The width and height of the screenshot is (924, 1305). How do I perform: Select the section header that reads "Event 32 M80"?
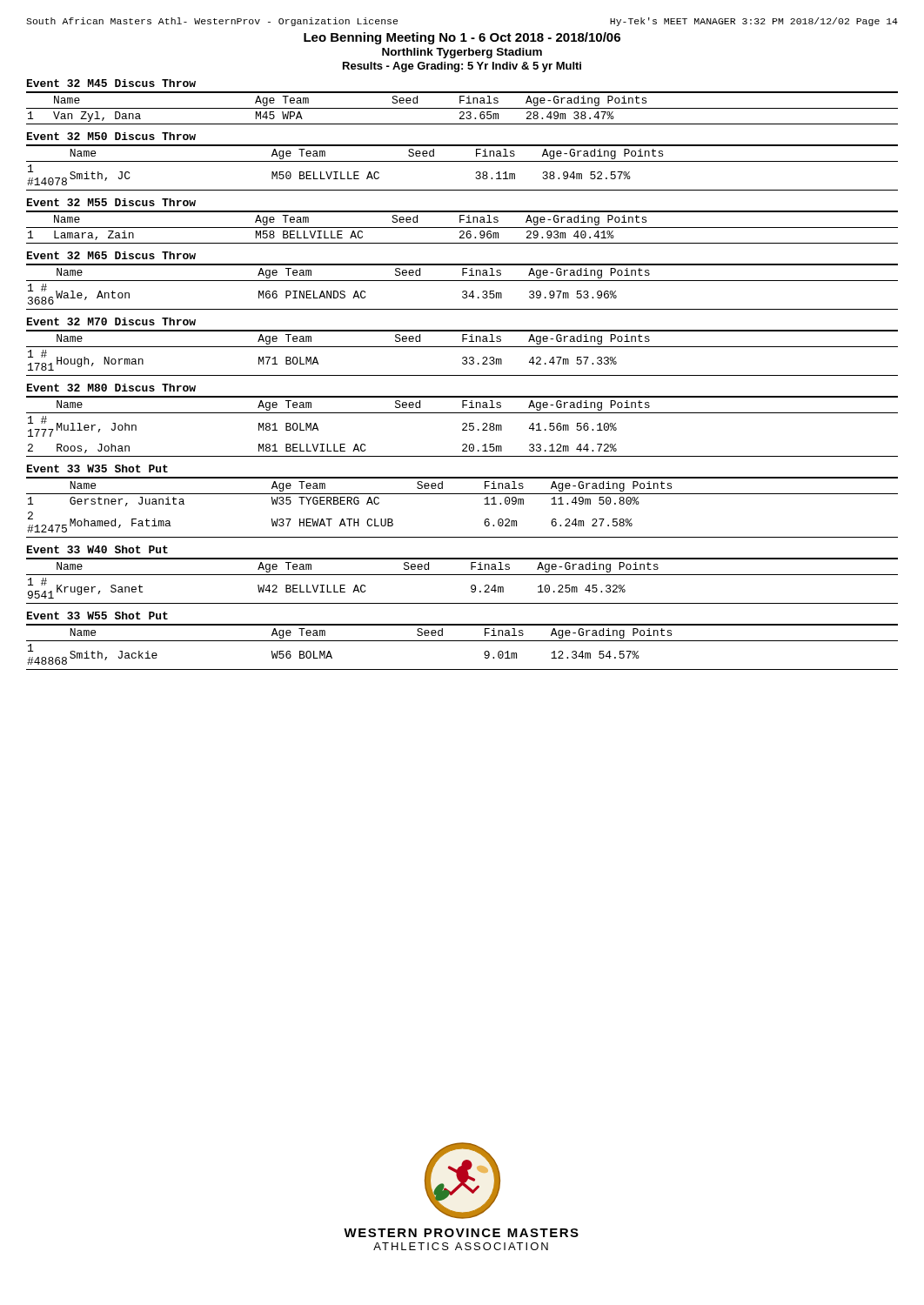point(111,388)
